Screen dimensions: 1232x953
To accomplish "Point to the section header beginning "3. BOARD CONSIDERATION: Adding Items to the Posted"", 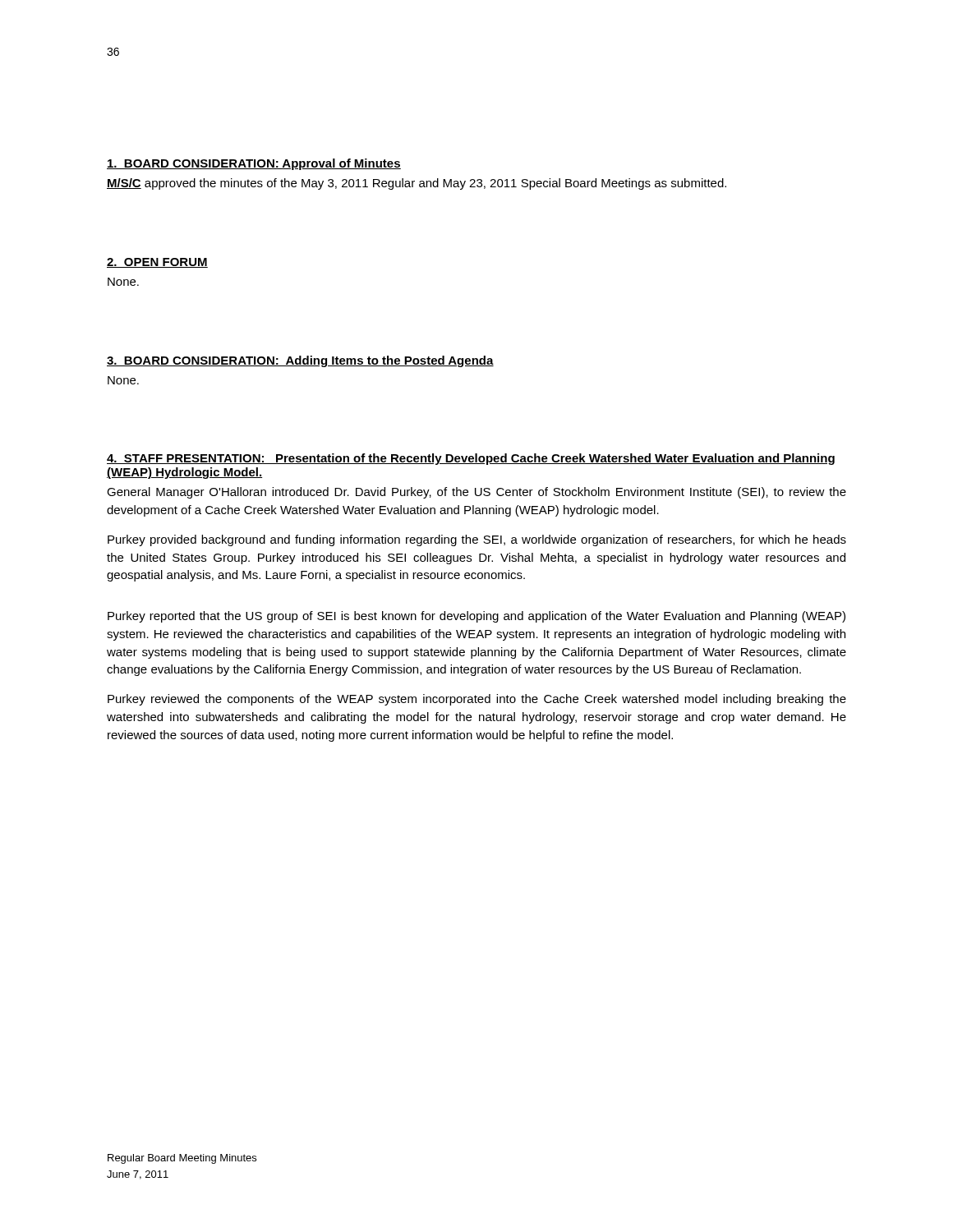I will (x=300, y=360).
